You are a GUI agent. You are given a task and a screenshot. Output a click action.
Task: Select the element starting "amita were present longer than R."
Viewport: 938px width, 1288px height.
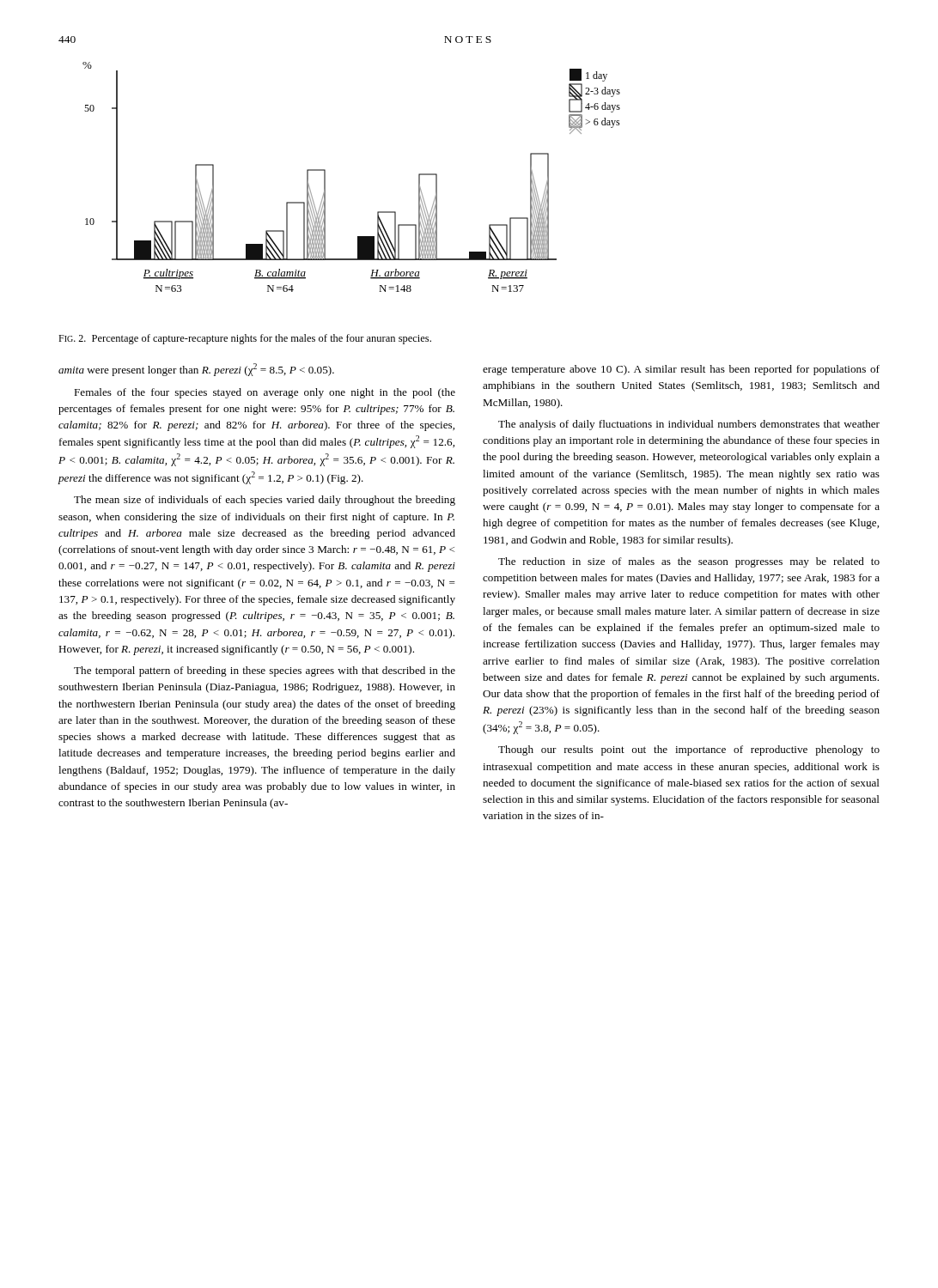coord(257,586)
